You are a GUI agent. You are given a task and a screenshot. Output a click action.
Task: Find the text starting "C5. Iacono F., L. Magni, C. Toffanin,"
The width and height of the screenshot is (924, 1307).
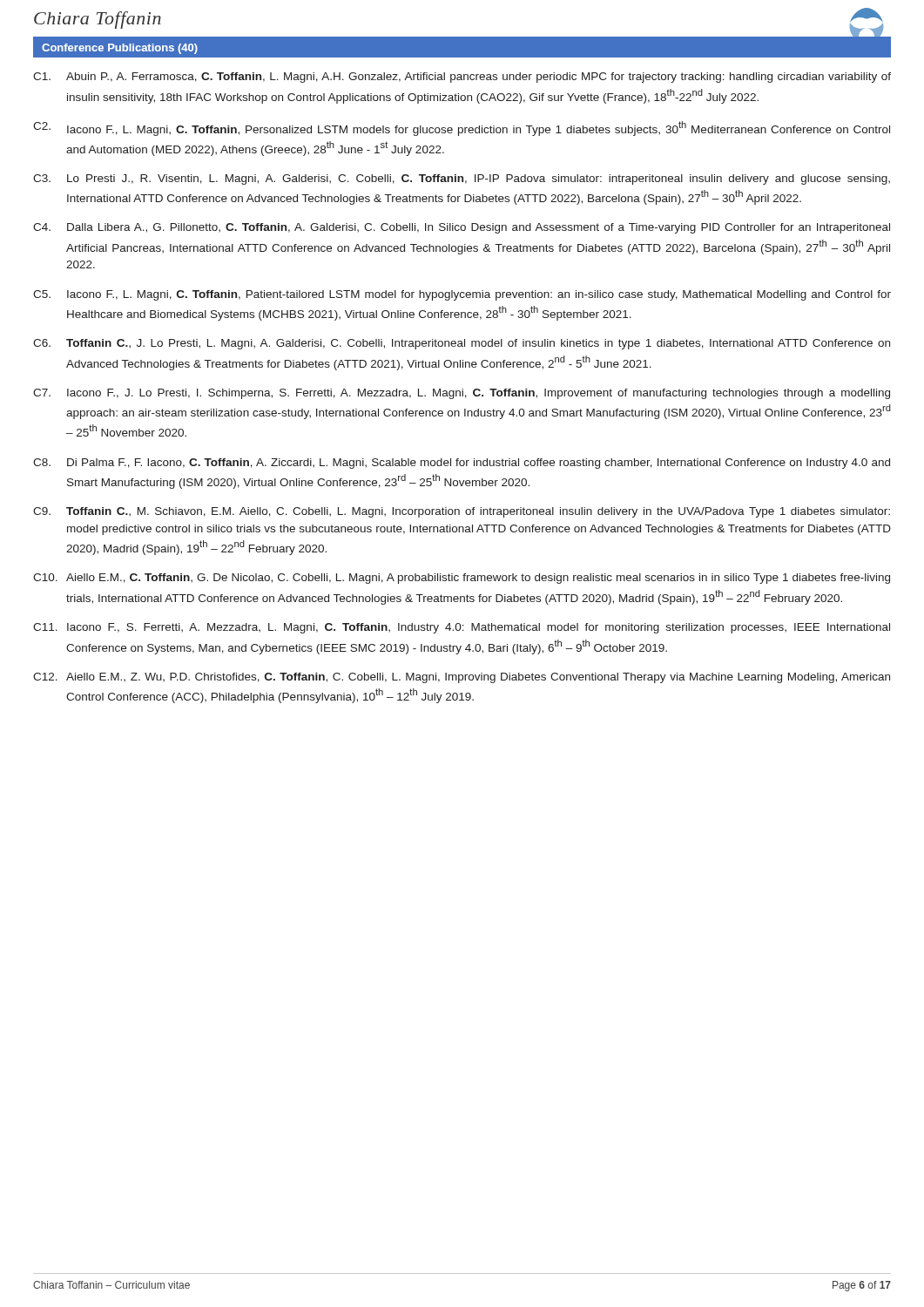462,304
